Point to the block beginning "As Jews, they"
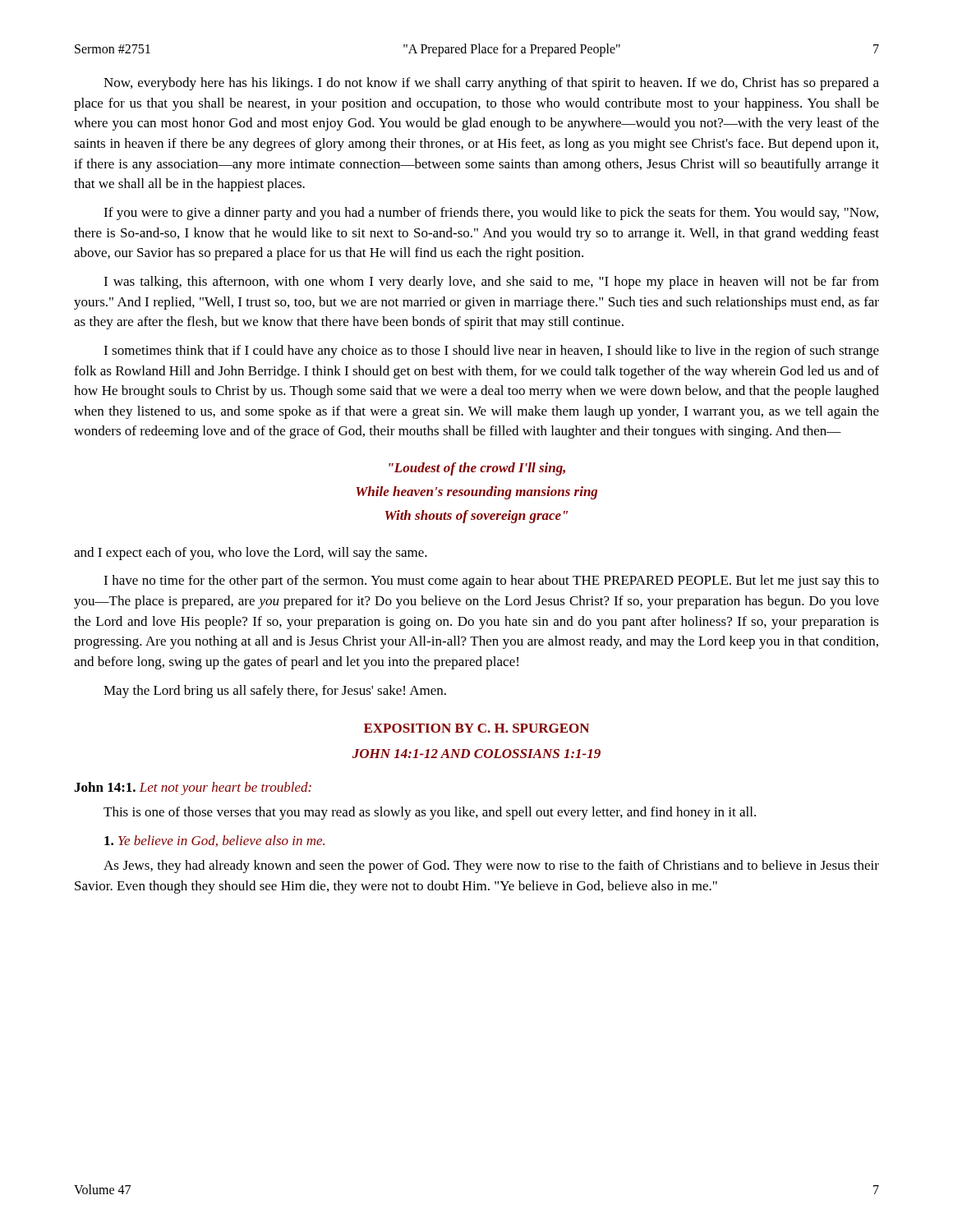 [x=476, y=876]
